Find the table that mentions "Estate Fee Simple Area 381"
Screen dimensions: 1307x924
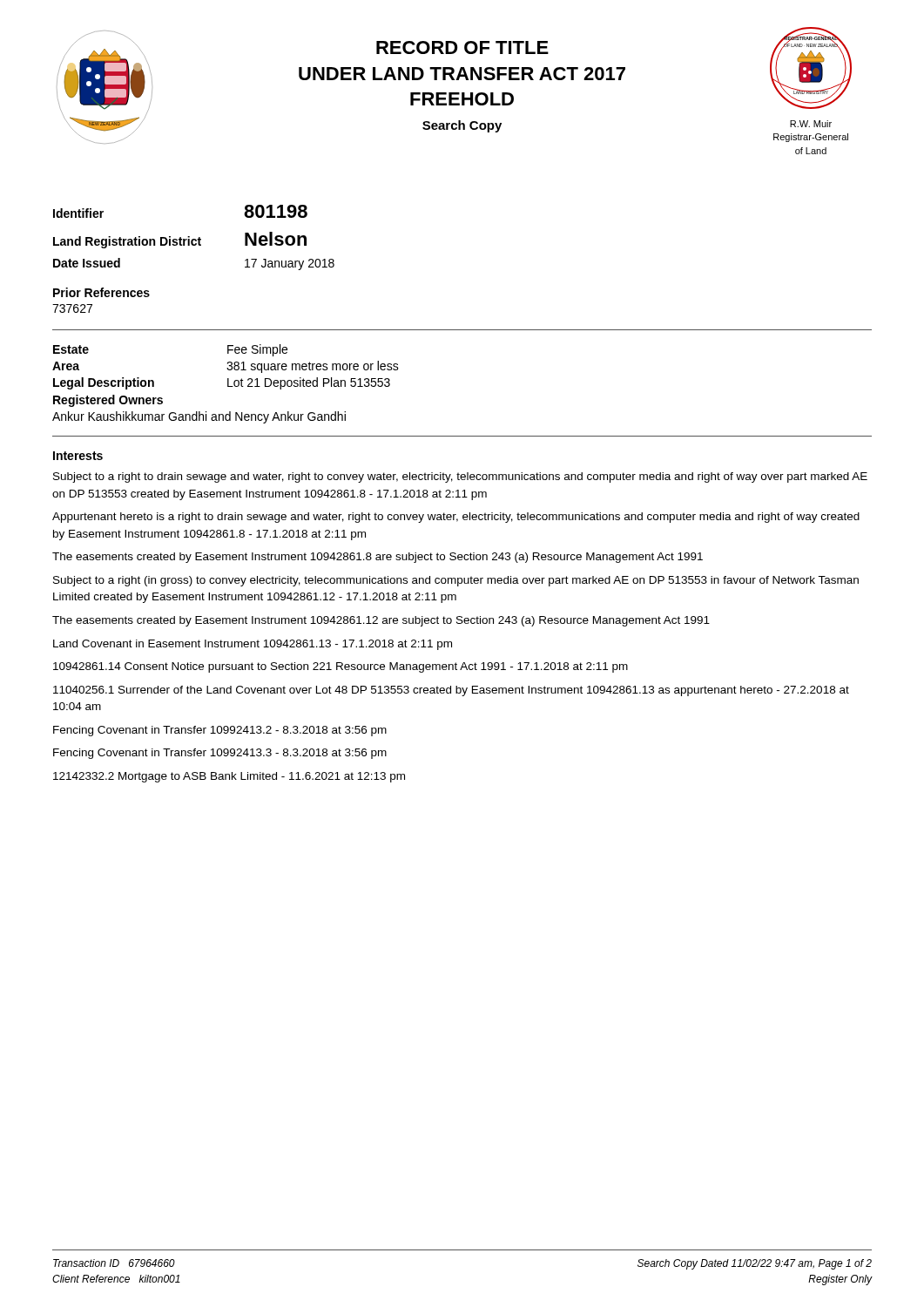462,383
